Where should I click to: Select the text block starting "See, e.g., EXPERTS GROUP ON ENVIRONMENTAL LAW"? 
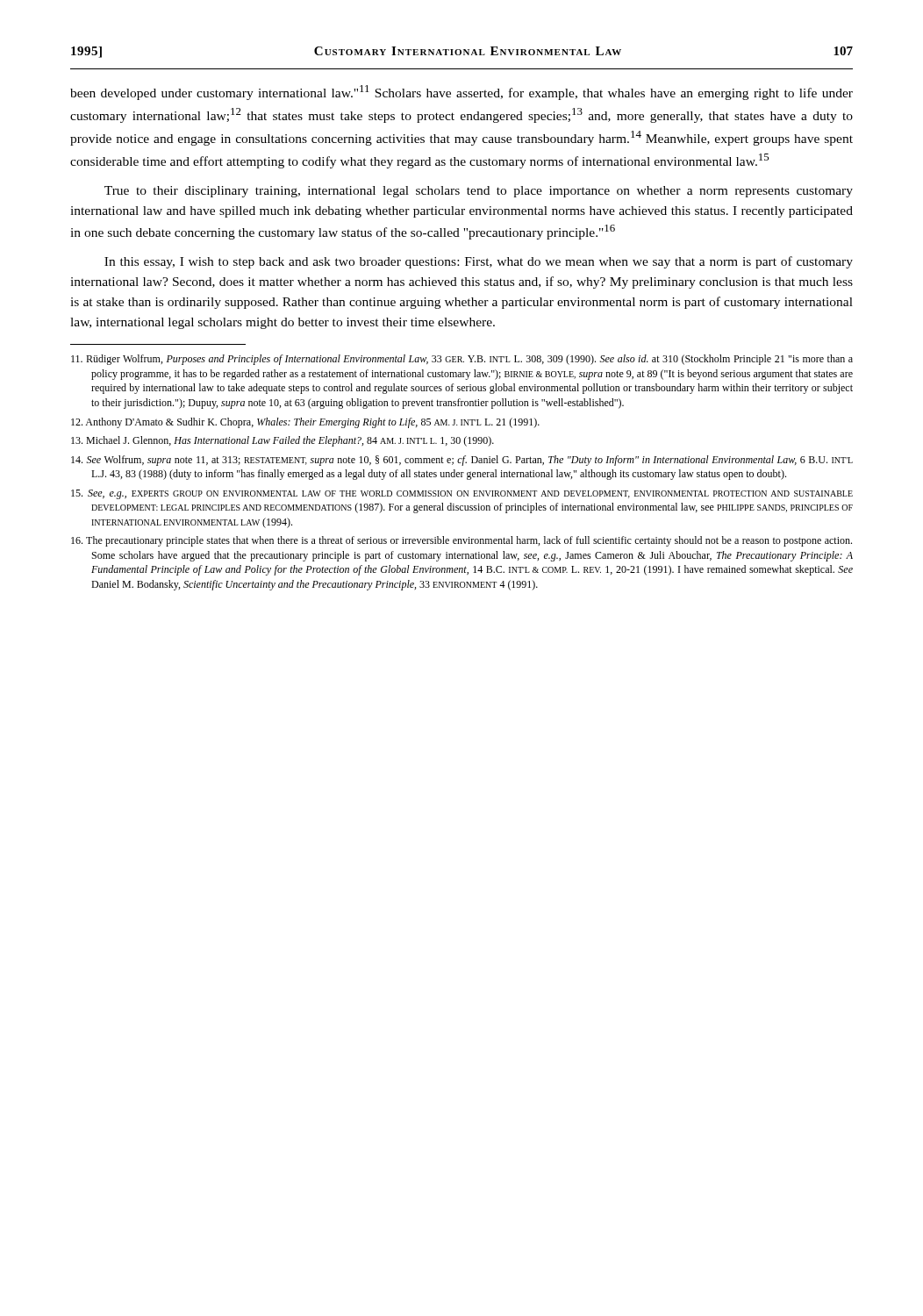click(462, 508)
